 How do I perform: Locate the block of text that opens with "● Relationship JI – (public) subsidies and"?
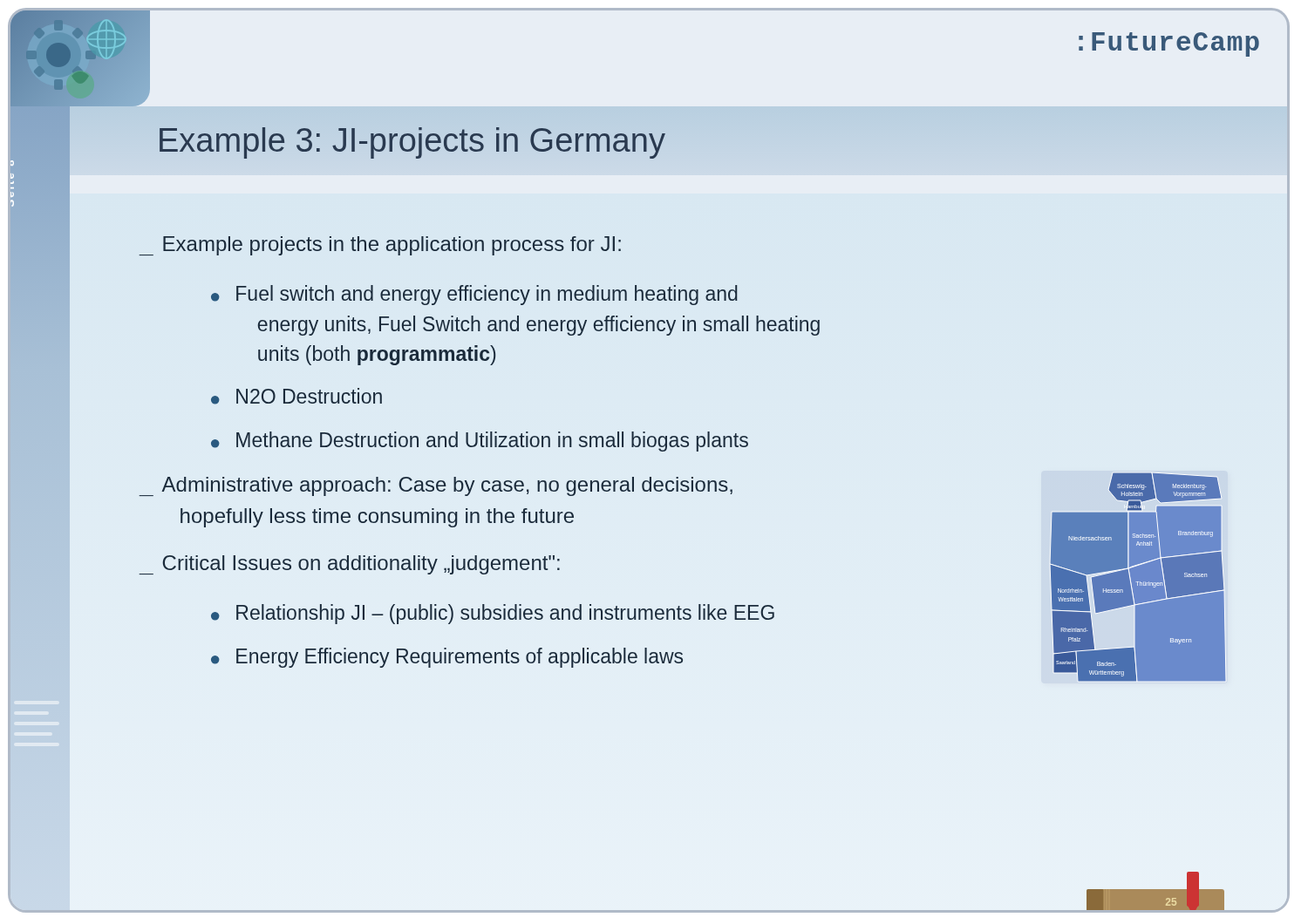[x=492, y=613]
